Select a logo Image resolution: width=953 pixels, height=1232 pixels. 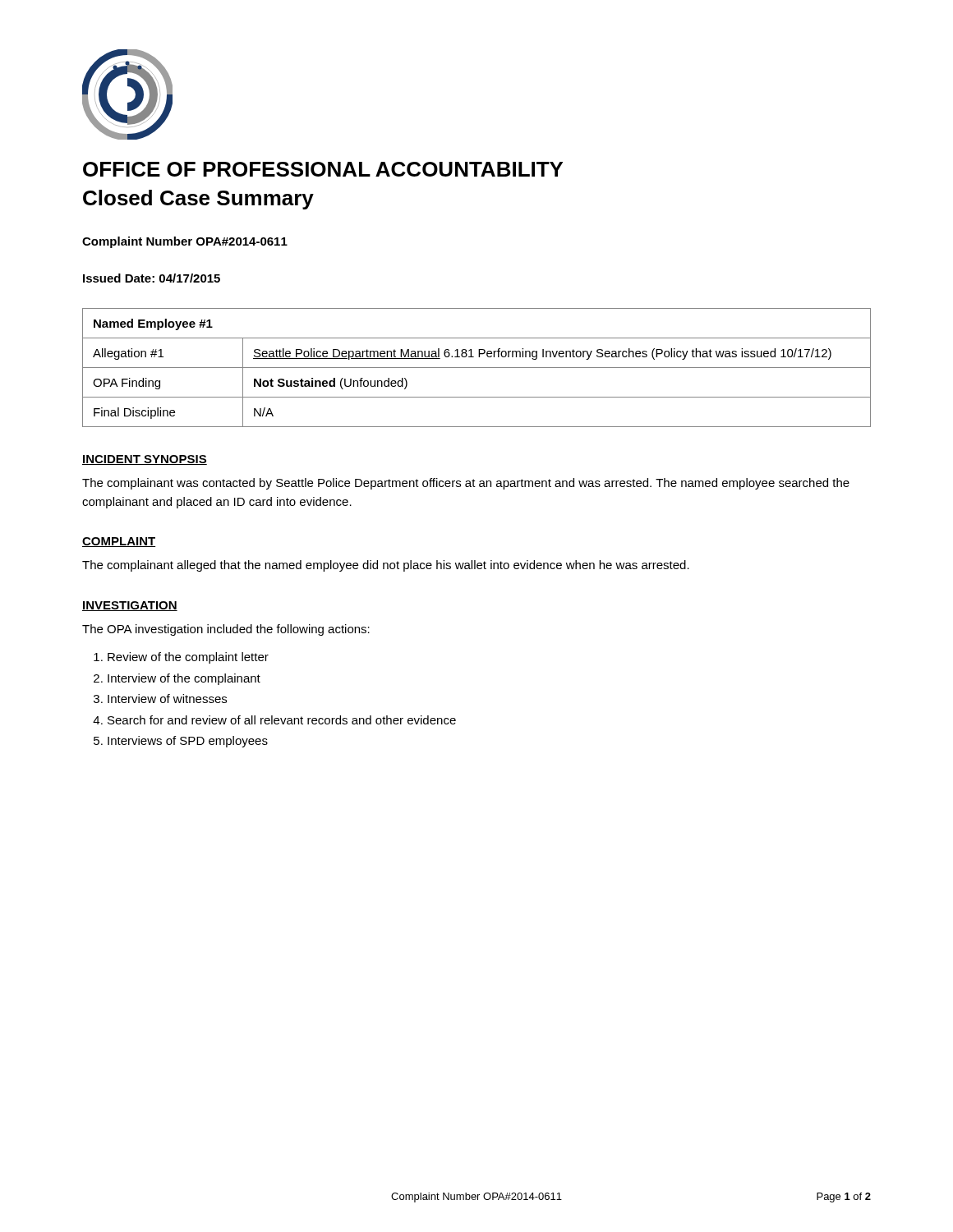coord(476,96)
